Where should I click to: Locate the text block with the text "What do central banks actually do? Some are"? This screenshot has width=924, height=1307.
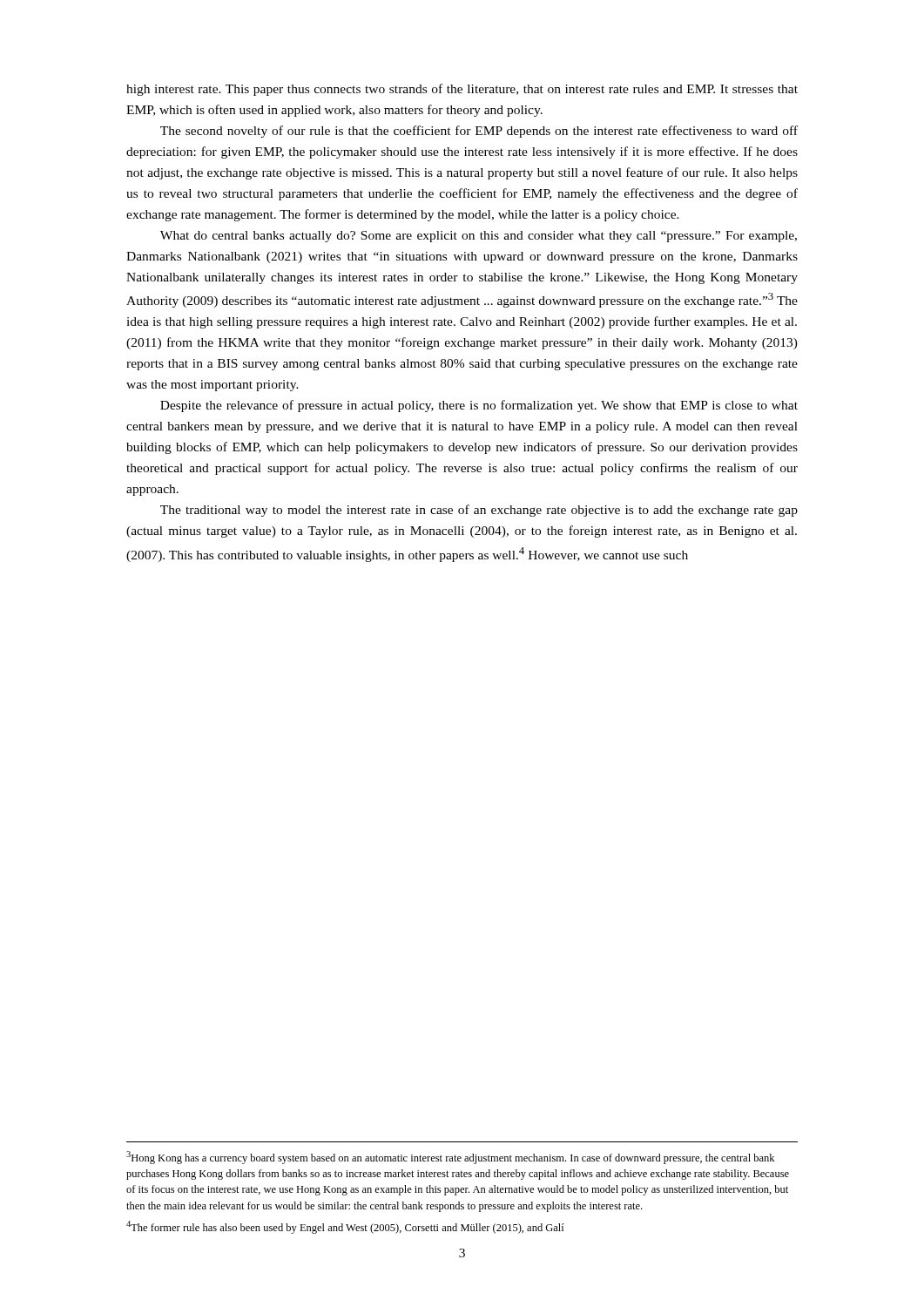pos(462,310)
